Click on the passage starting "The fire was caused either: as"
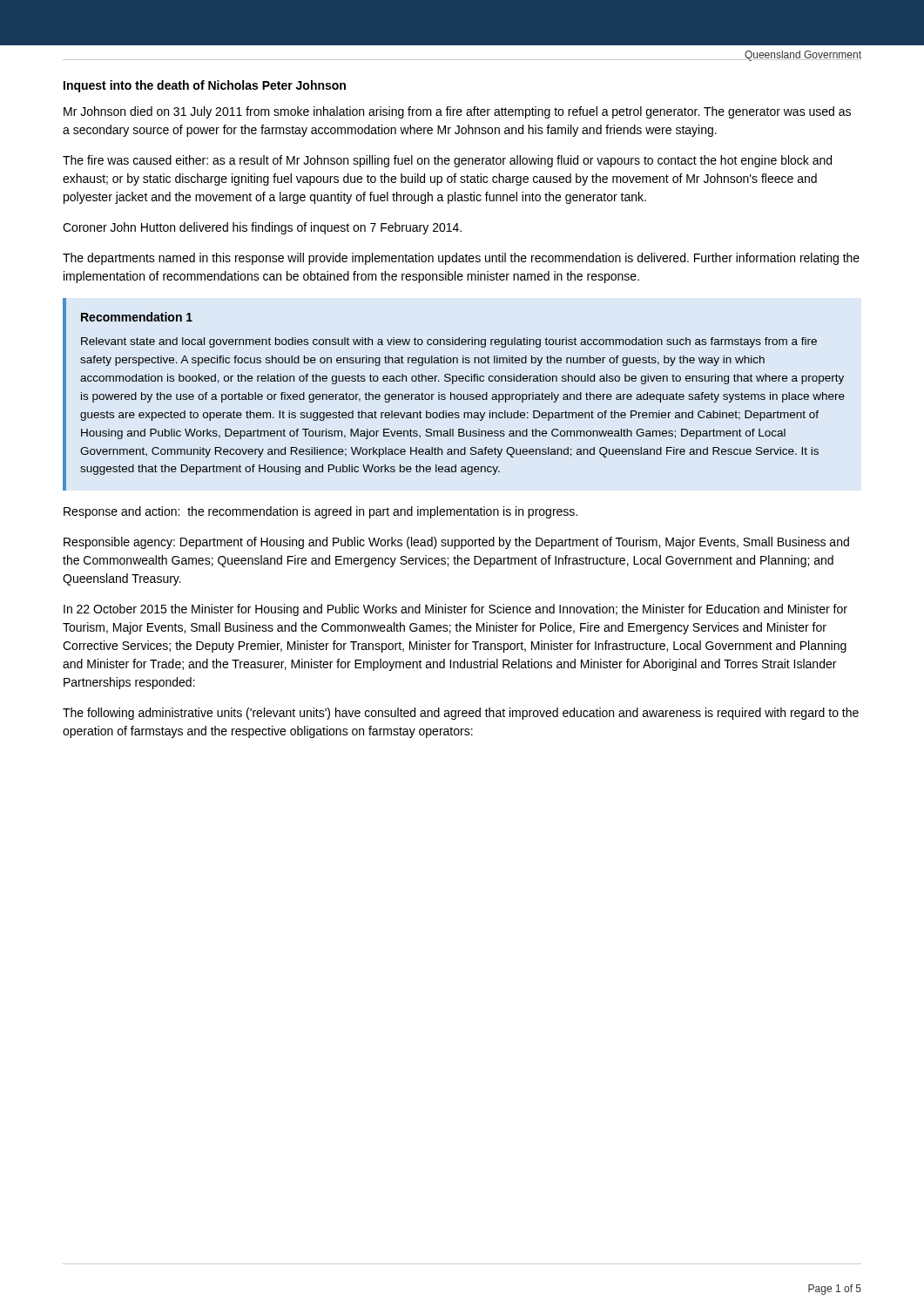 coord(448,179)
